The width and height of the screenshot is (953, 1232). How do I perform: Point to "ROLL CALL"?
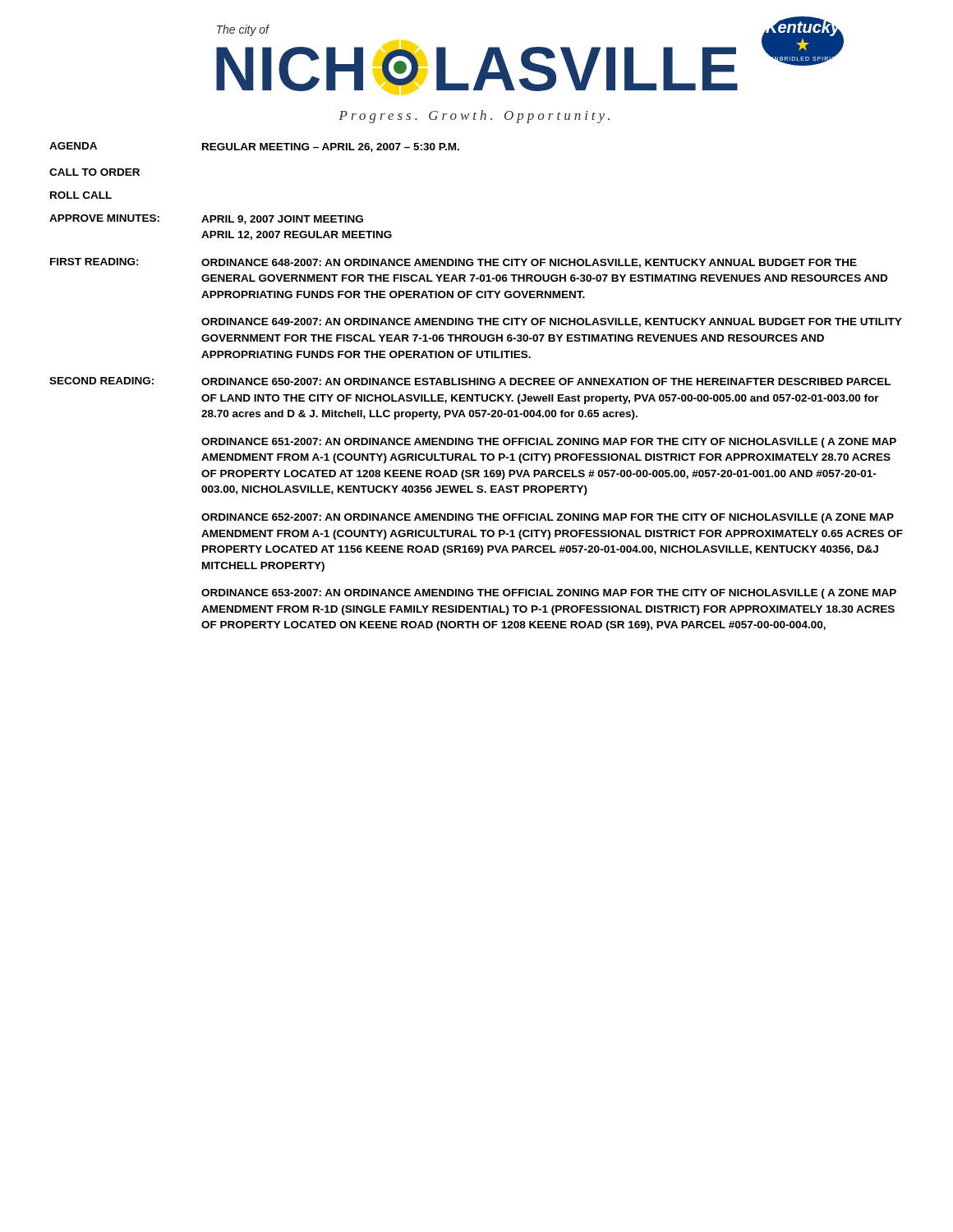pyautogui.click(x=81, y=195)
